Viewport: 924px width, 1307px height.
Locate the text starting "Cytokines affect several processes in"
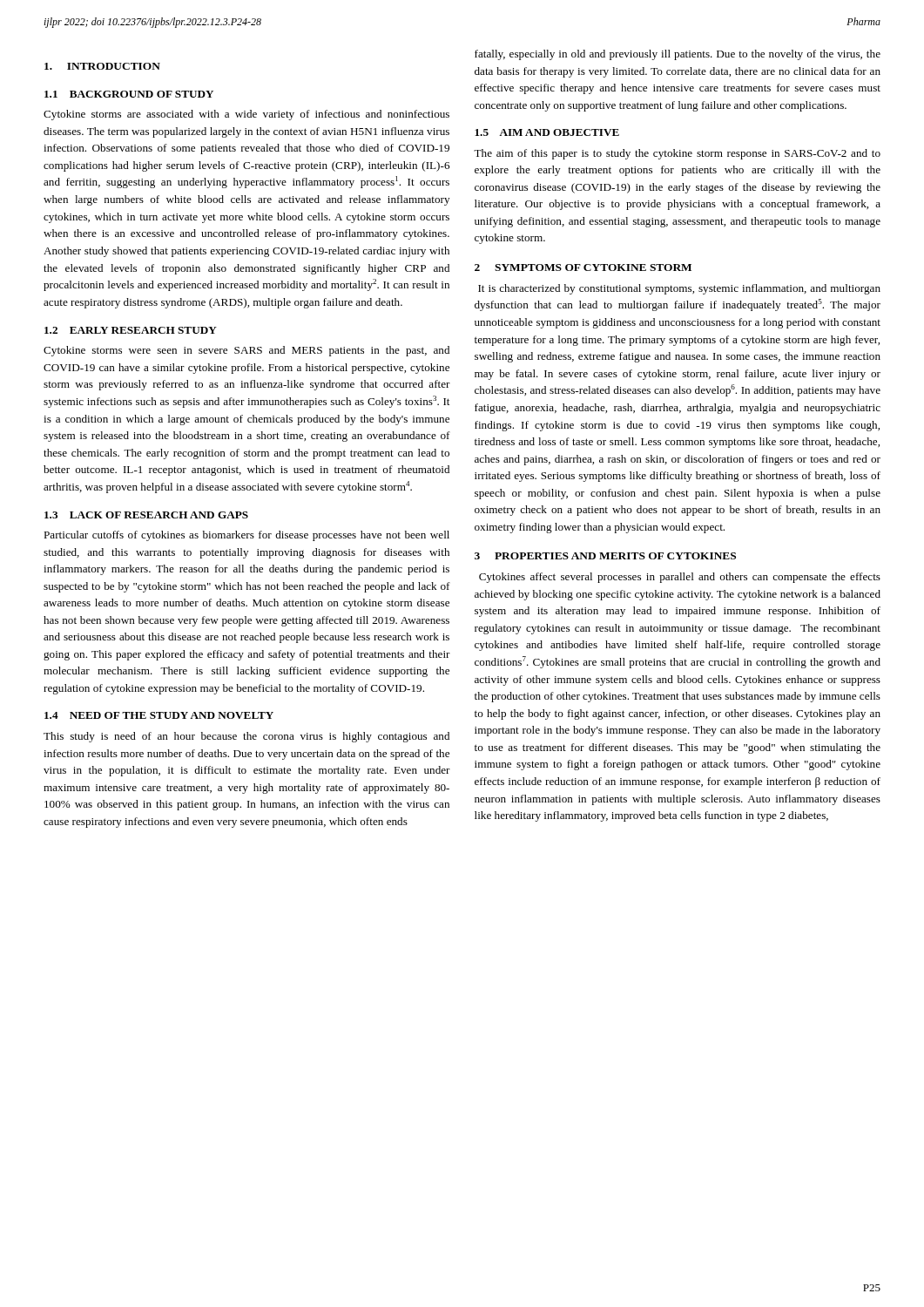pyautogui.click(x=677, y=696)
